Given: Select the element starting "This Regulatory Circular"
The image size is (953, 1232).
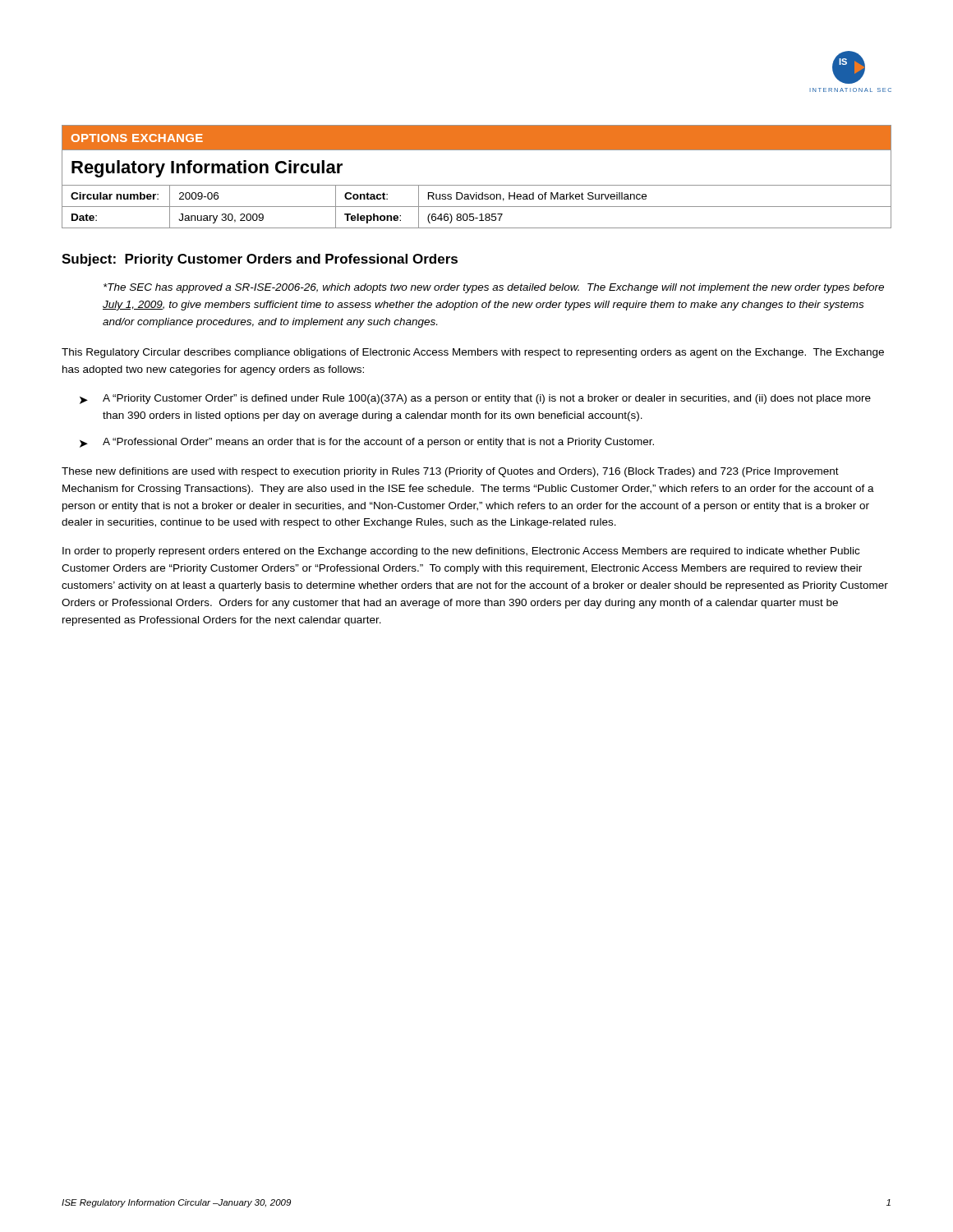Looking at the screenshot, I should click(473, 360).
